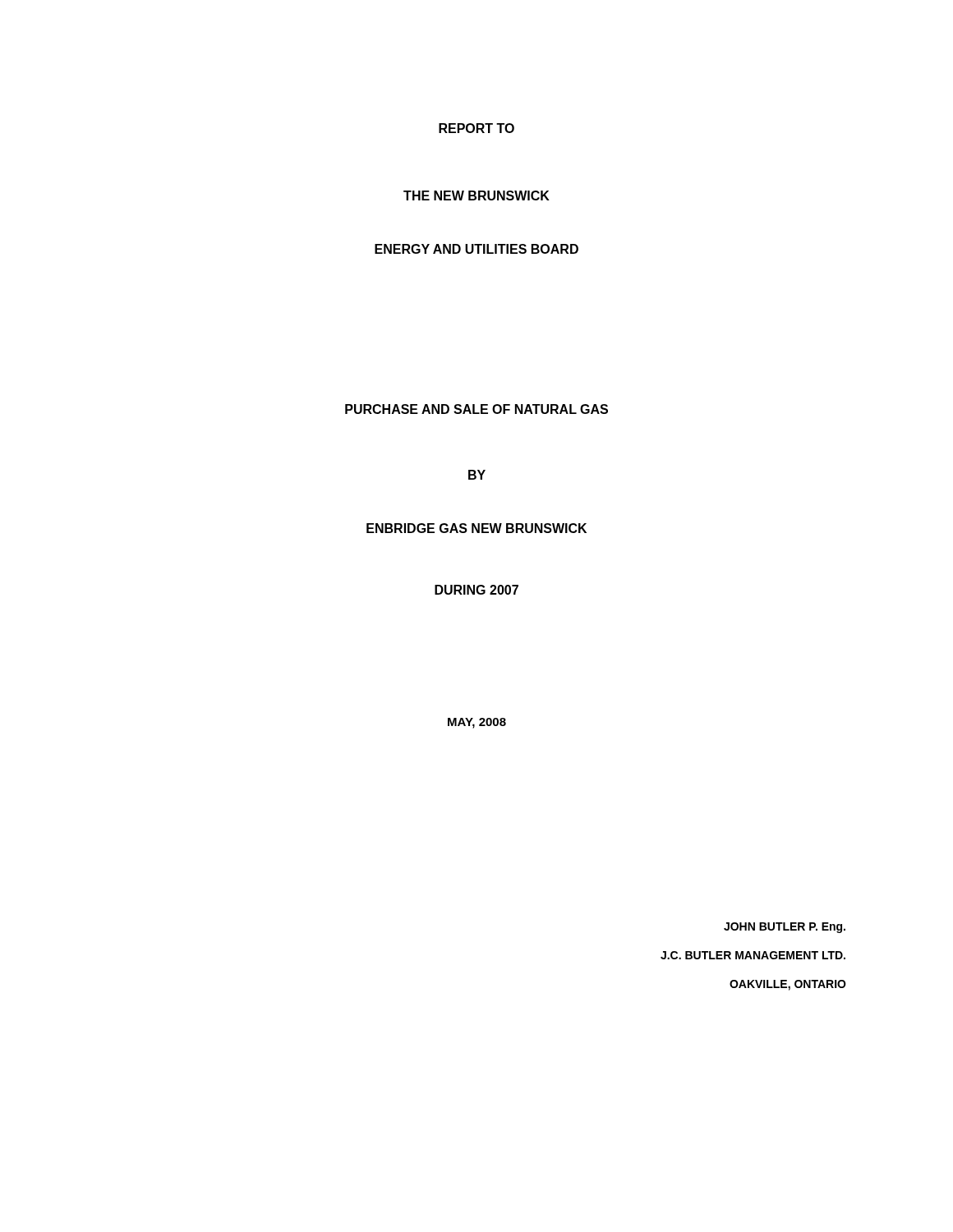Point to the text block starting "DURING 2007"
The width and height of the screenshot is (953, 1232).
point(476,590)
